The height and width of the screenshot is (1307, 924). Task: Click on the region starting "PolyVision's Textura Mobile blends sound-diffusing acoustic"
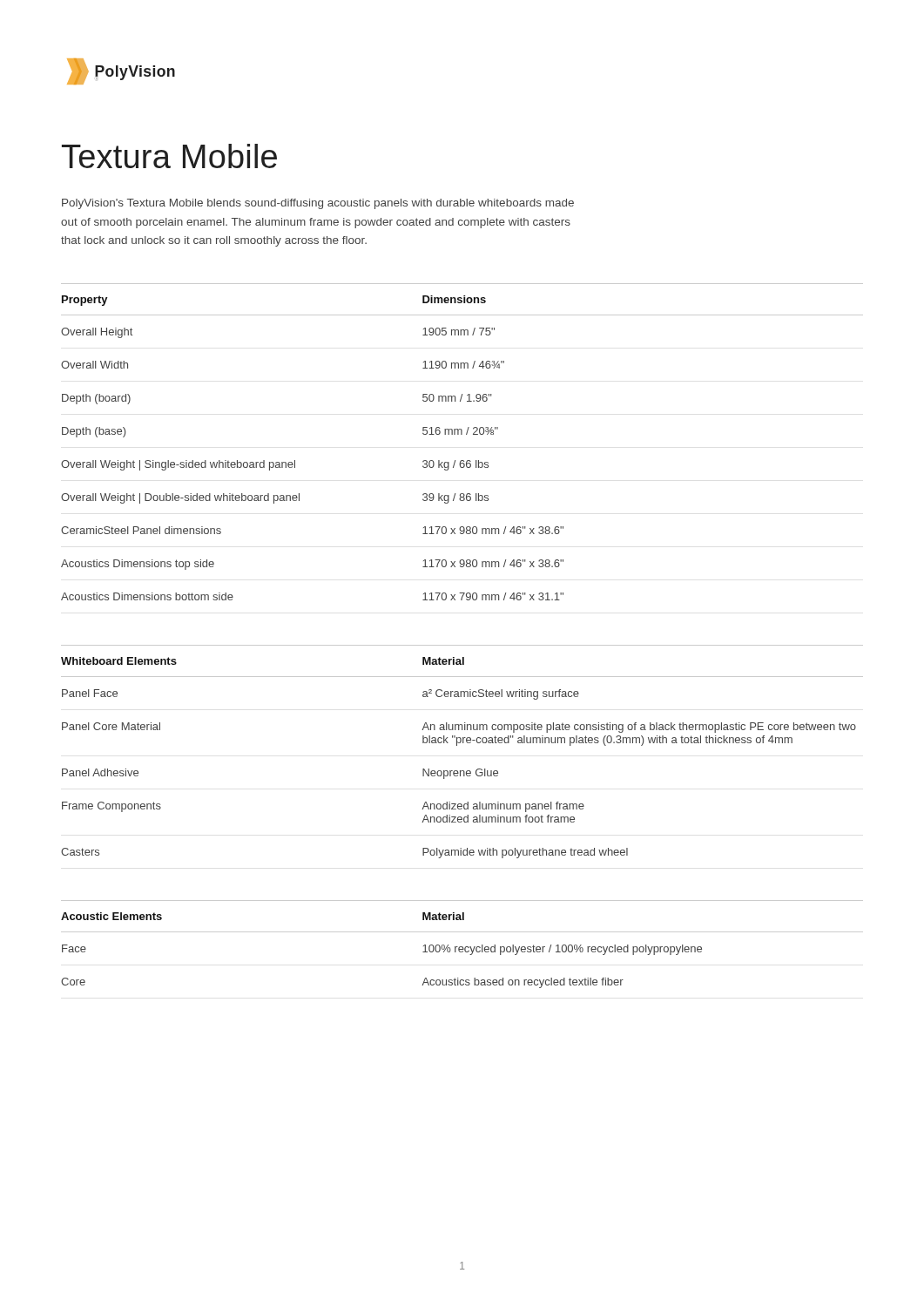(x=318, y=221)
